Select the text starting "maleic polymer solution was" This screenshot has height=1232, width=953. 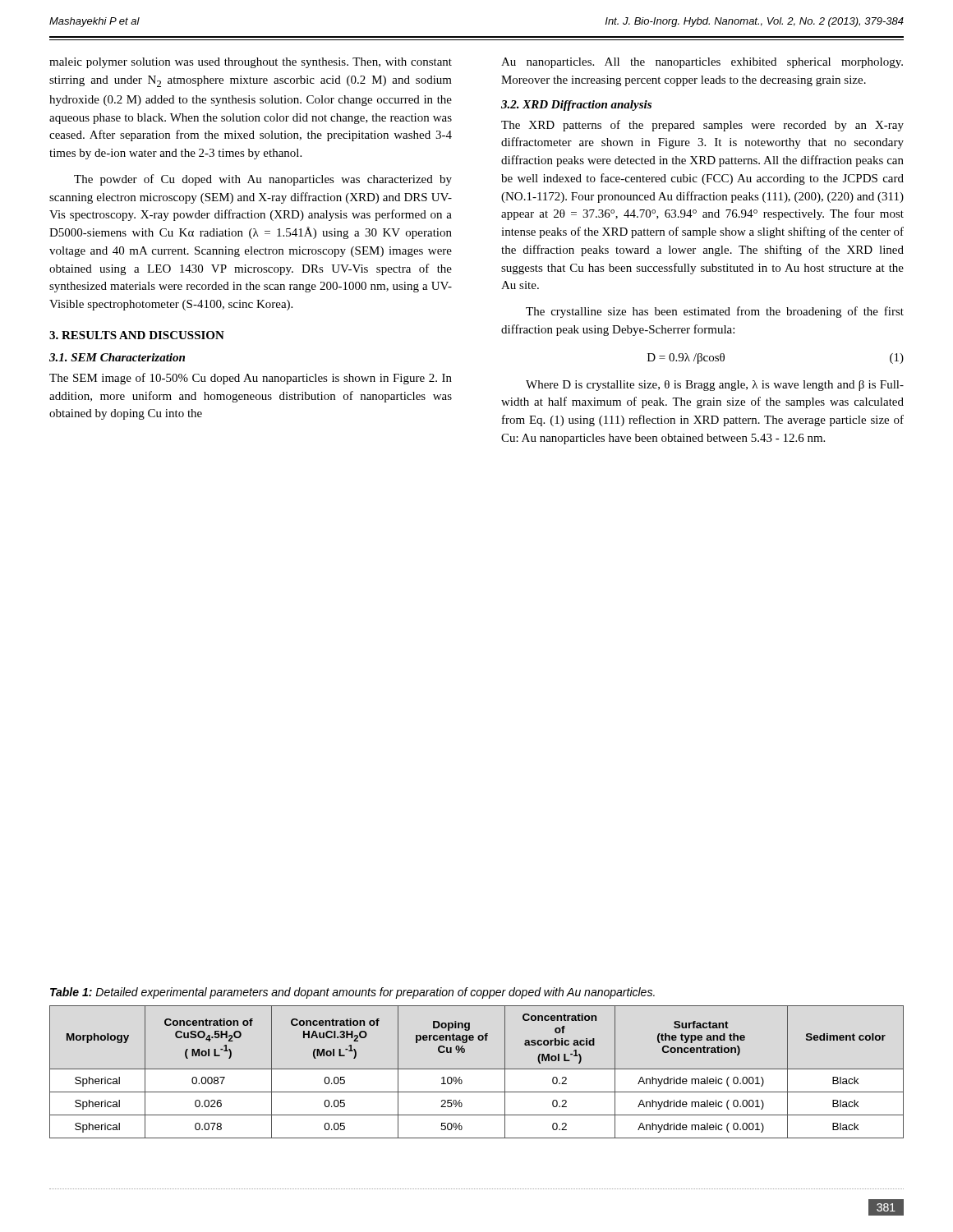coord(251,108)
